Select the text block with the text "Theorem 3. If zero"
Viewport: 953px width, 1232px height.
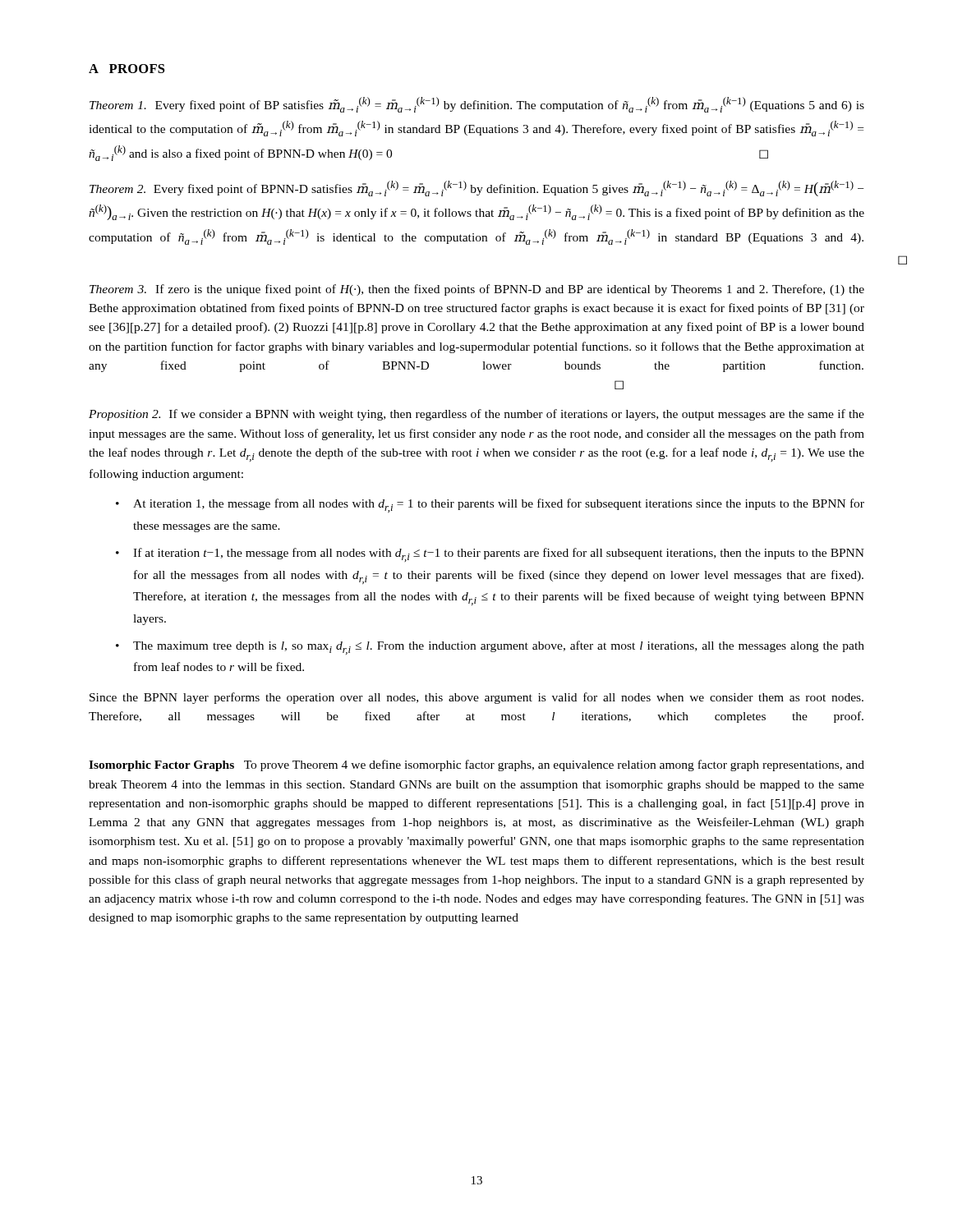(476, 336)
